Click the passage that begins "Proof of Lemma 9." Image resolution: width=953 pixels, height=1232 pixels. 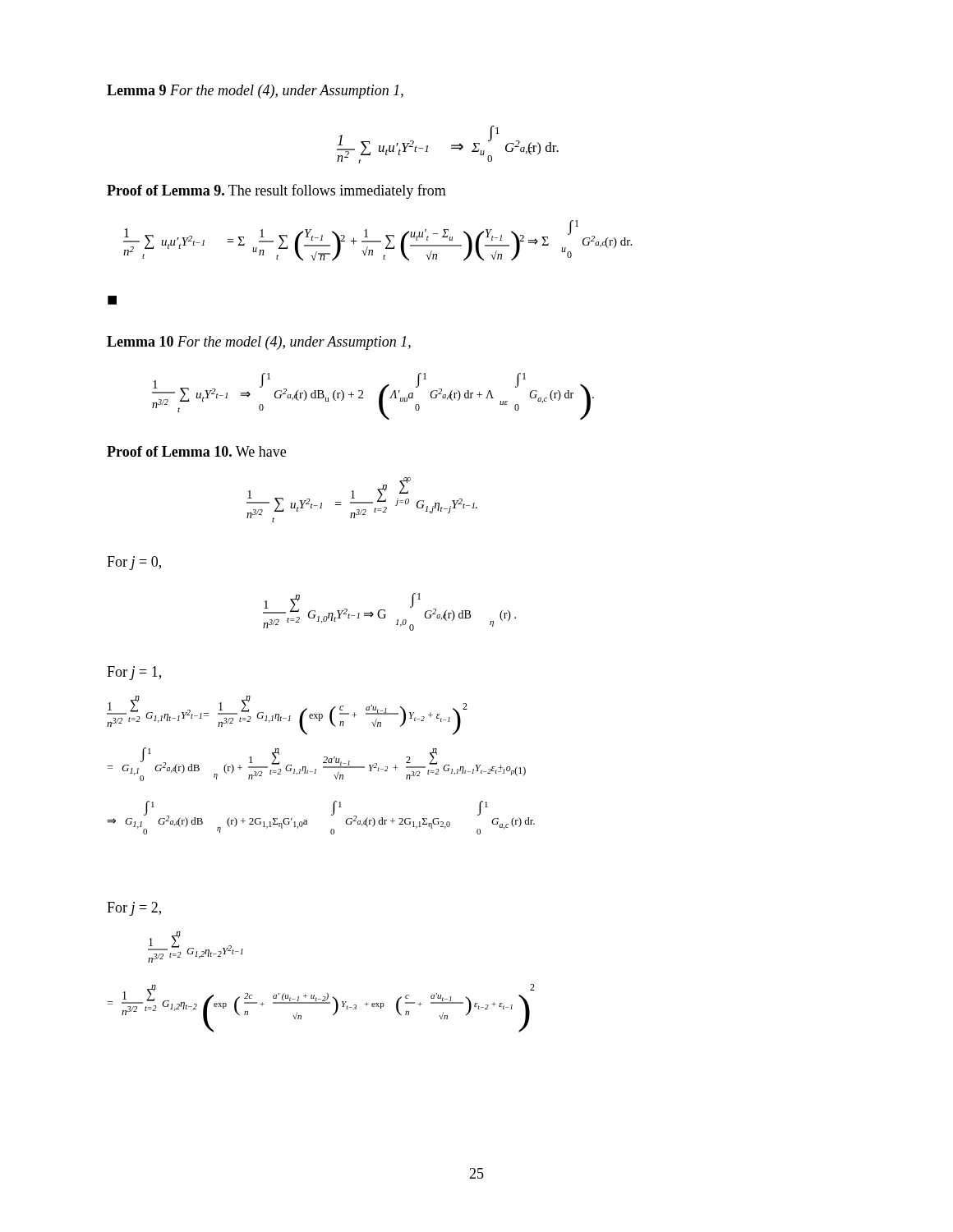276,191
